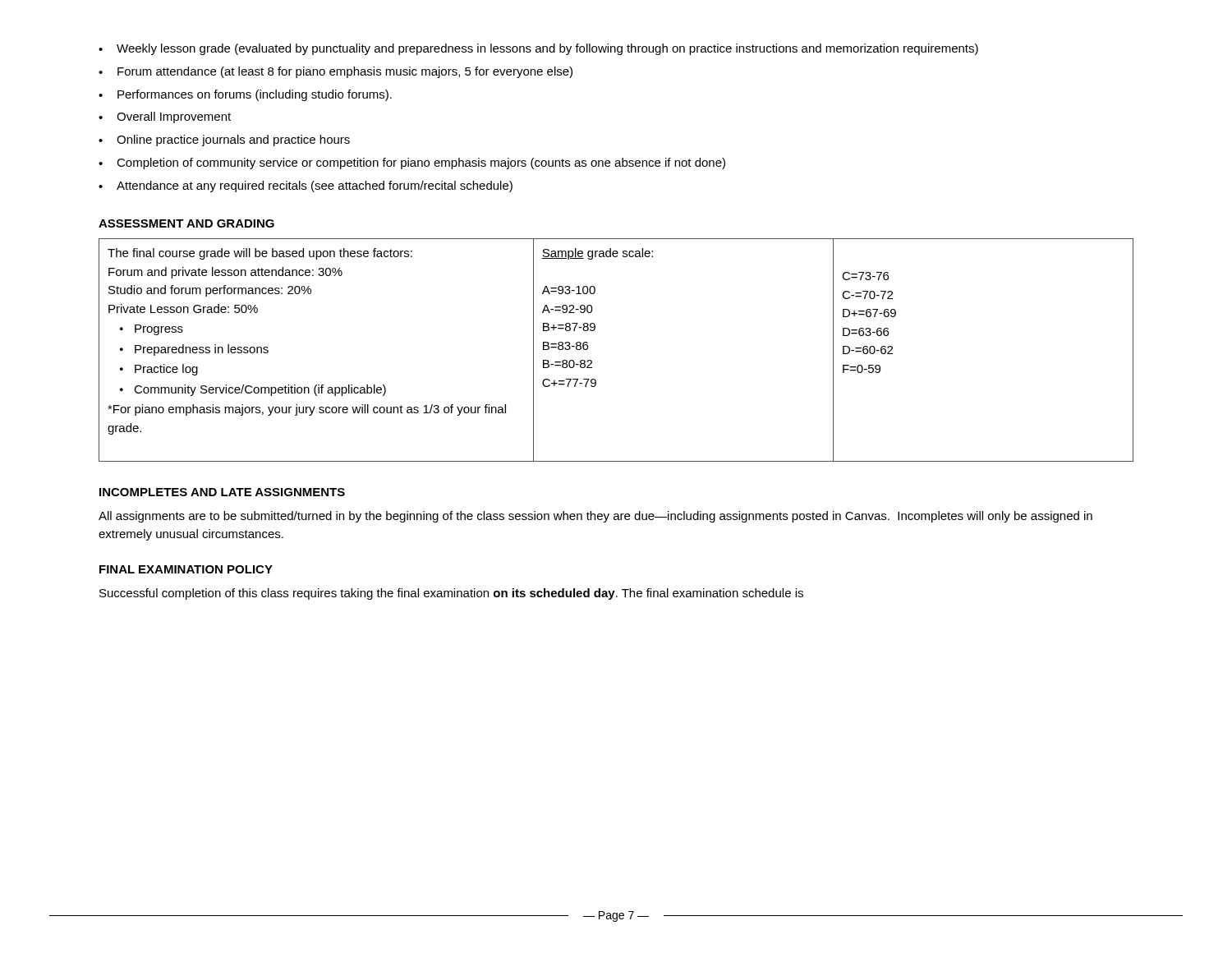Screen dimensions: 953x1232
Task: Where is the passage that starts "• Attendance at any required recitals (see"?
Action: click(x=306, y=186)
